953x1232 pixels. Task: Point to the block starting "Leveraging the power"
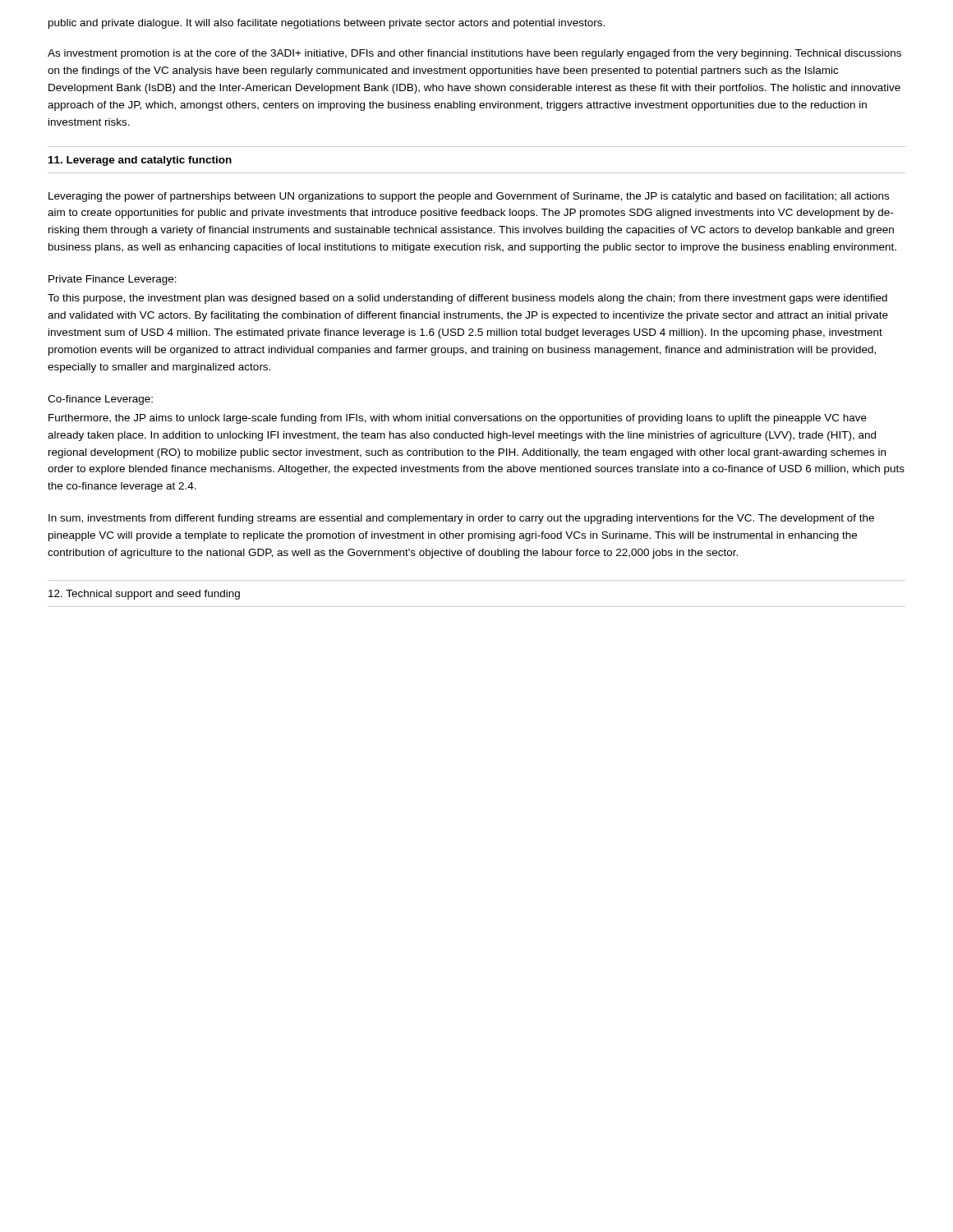coord(472,221)
